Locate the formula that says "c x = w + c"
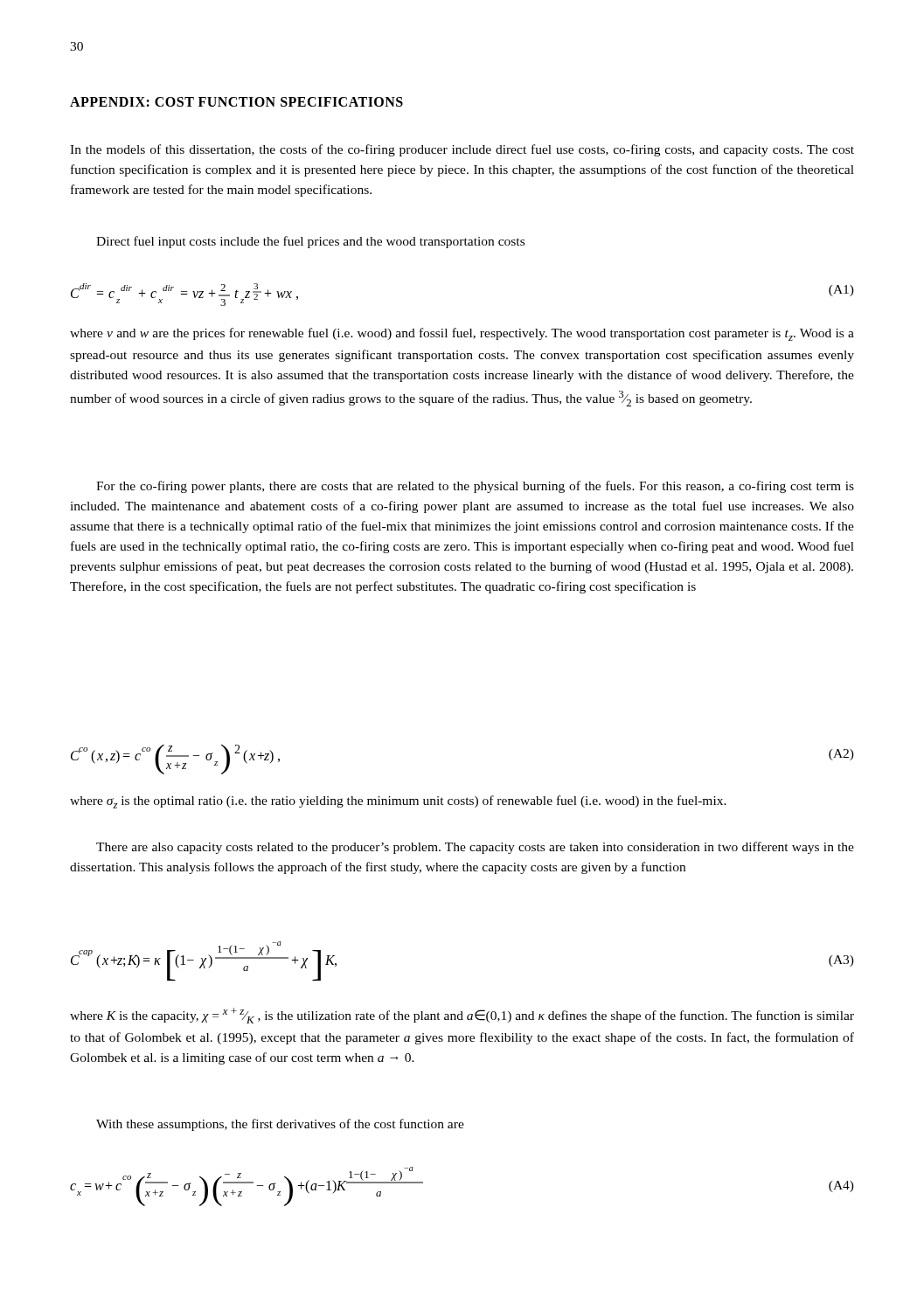Screen dimensions: 1311x924 point(238,1183)
